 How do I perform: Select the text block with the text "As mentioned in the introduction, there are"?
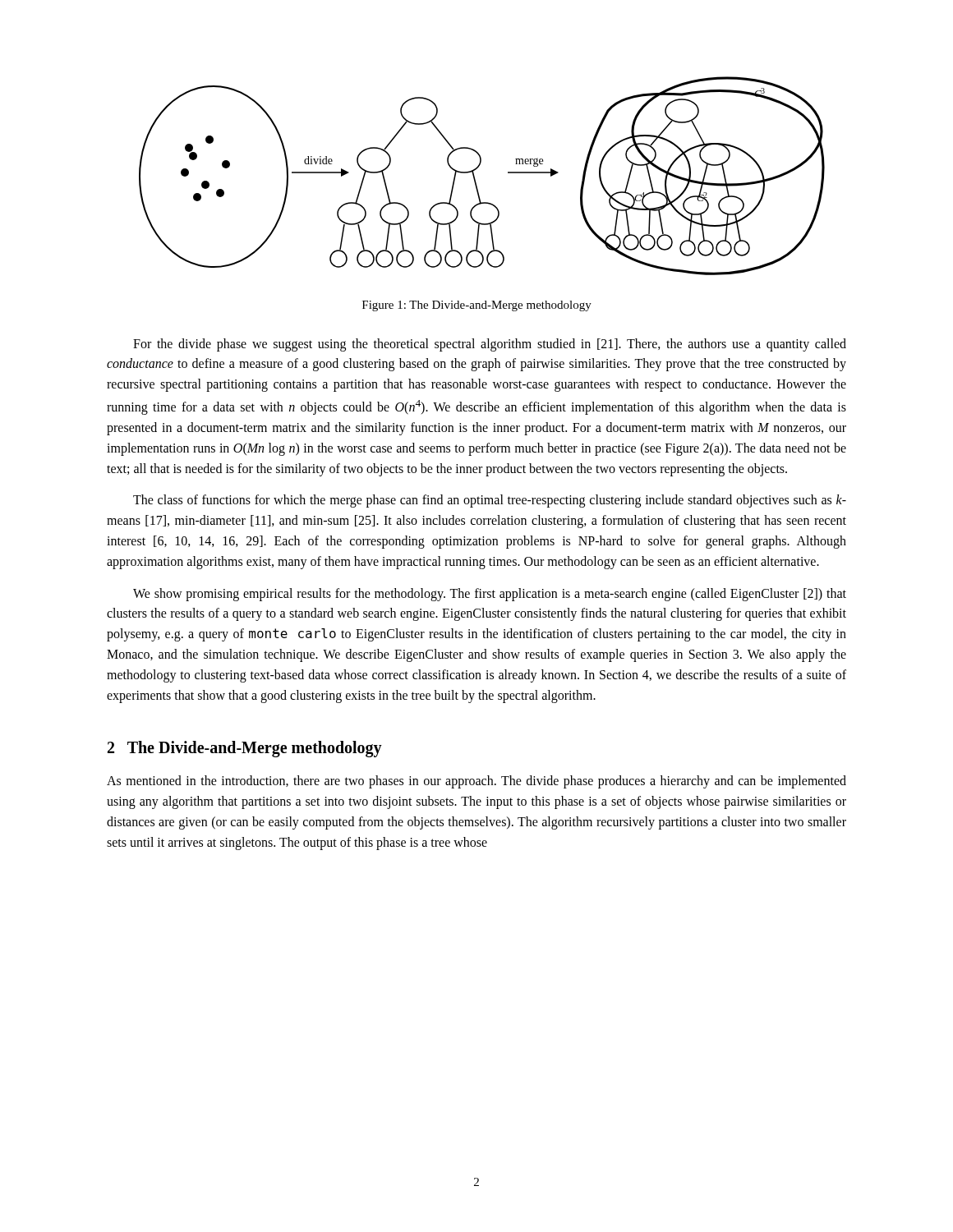point(476,812)
